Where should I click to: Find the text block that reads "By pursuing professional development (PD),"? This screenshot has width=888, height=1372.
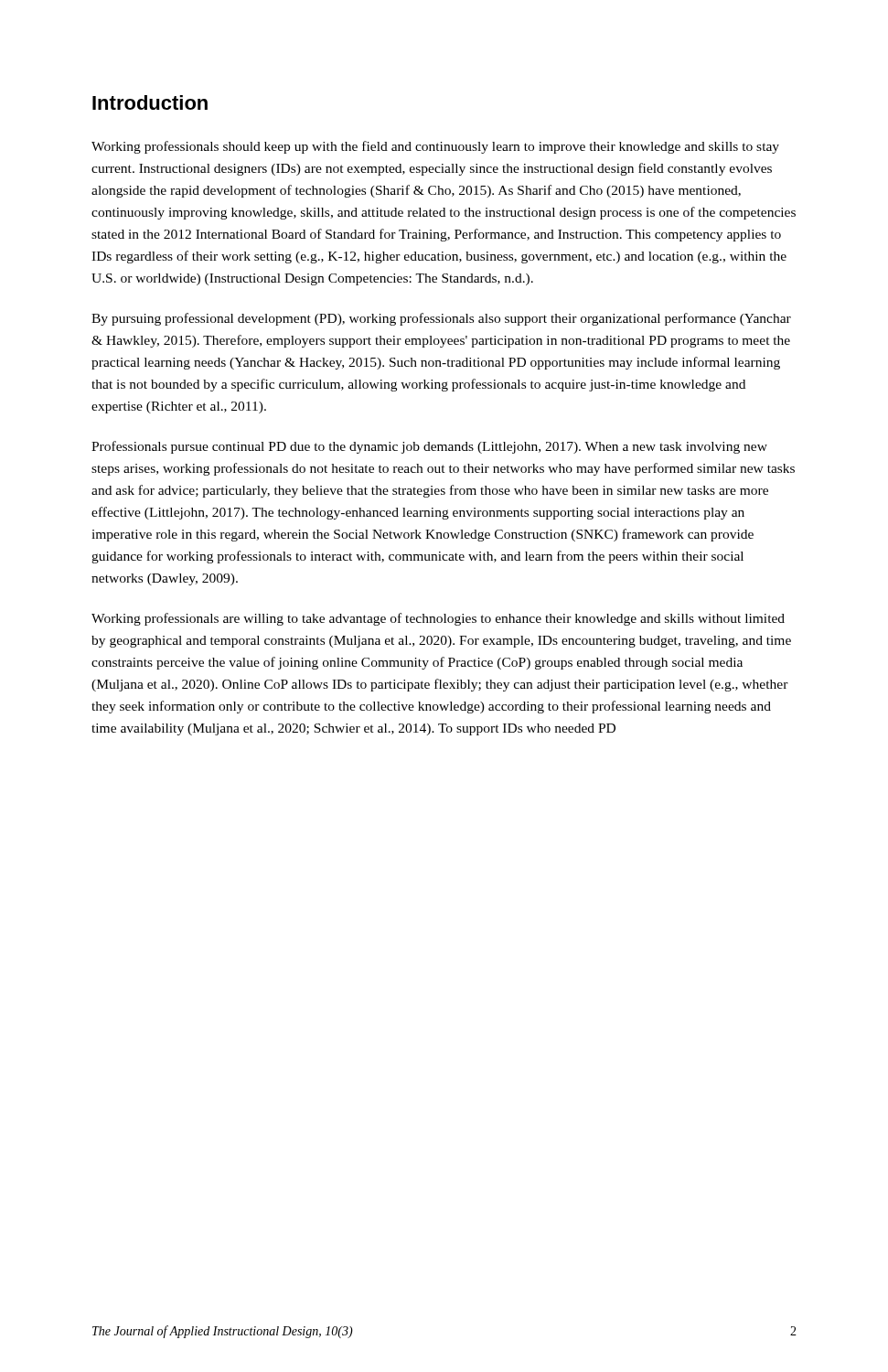441,362
